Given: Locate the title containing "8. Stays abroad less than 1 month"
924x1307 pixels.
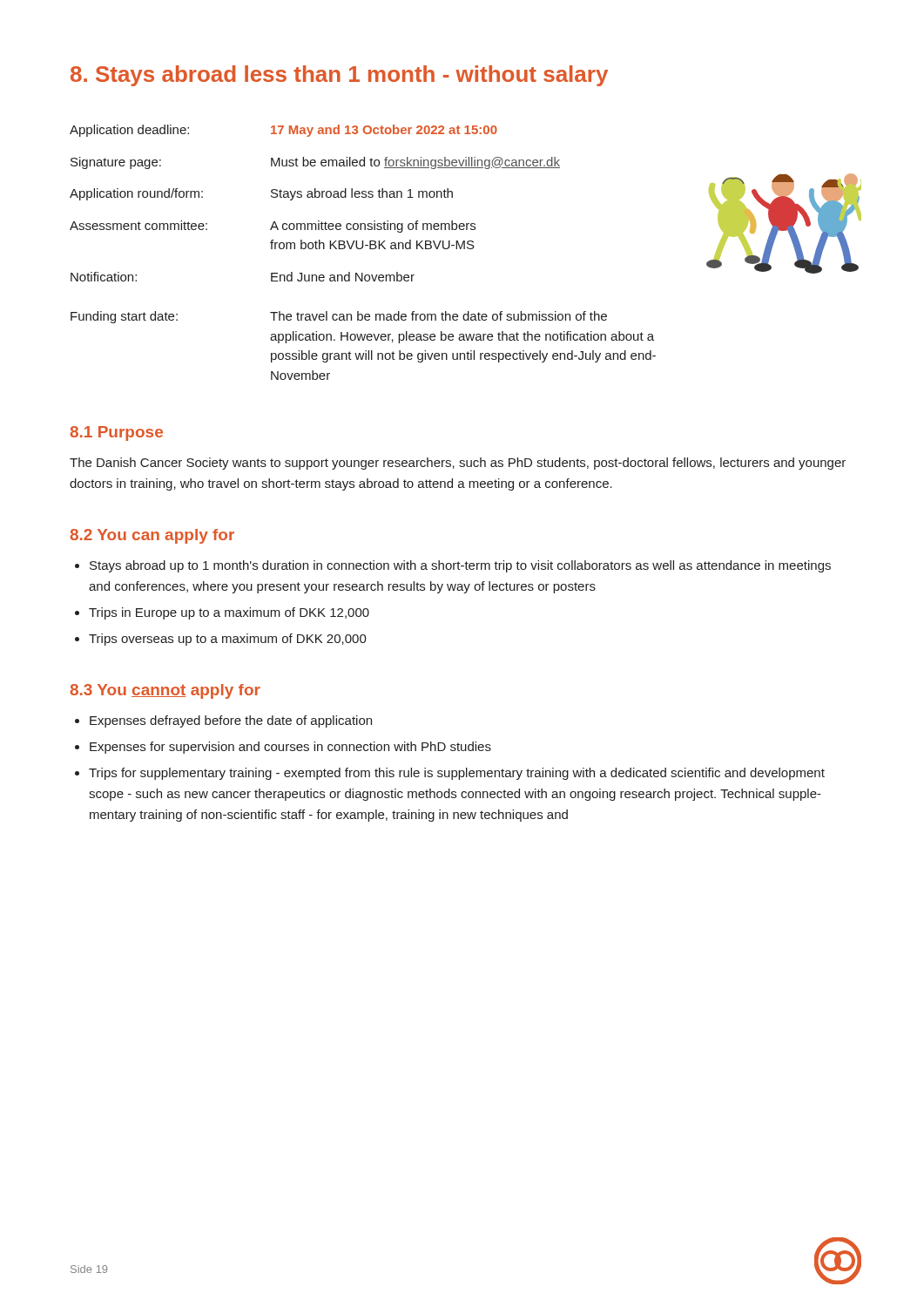Looking at the screenshot, I should tap(462, 74).
